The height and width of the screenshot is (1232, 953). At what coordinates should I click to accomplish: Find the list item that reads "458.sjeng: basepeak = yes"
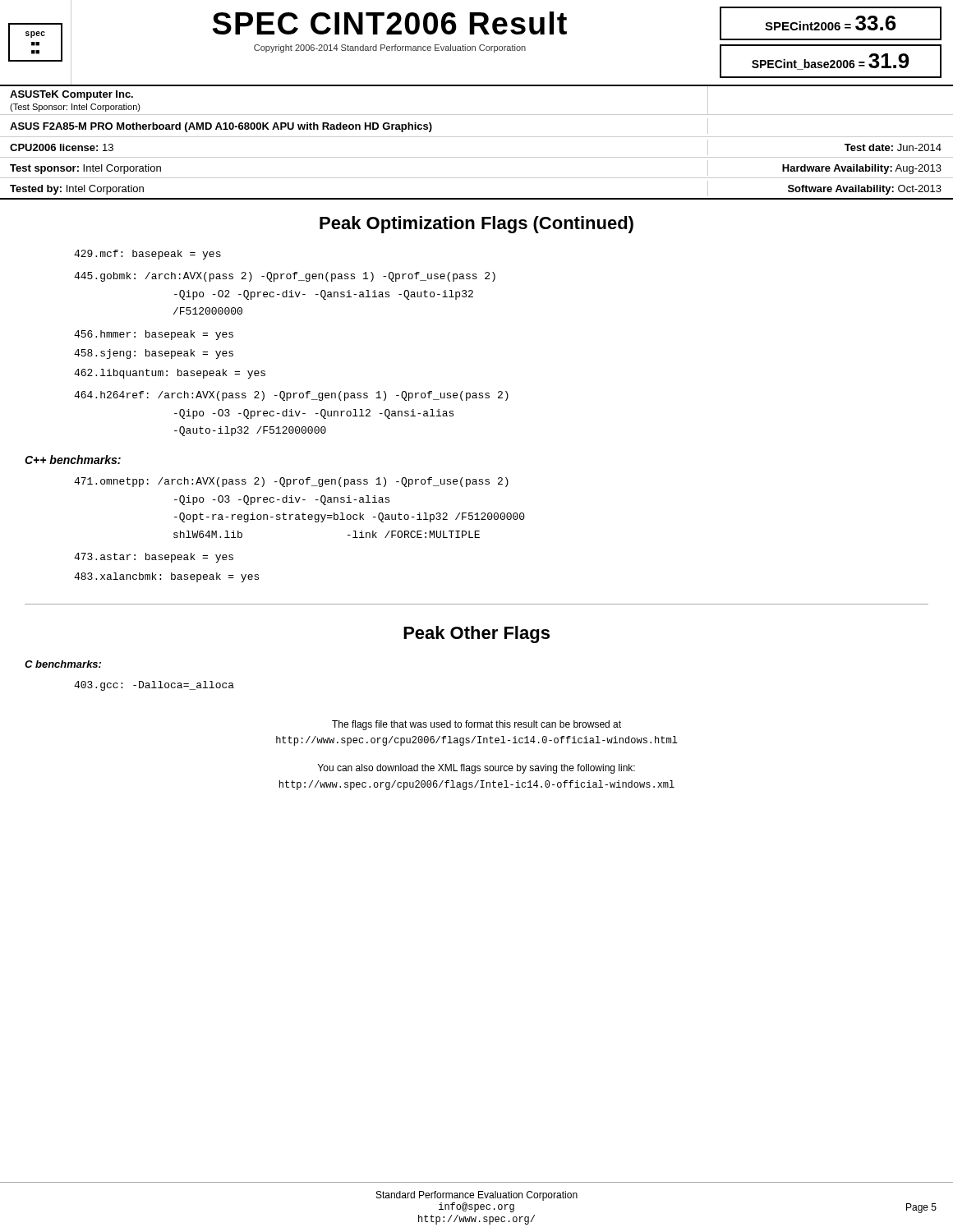click(x=154, y=354)
